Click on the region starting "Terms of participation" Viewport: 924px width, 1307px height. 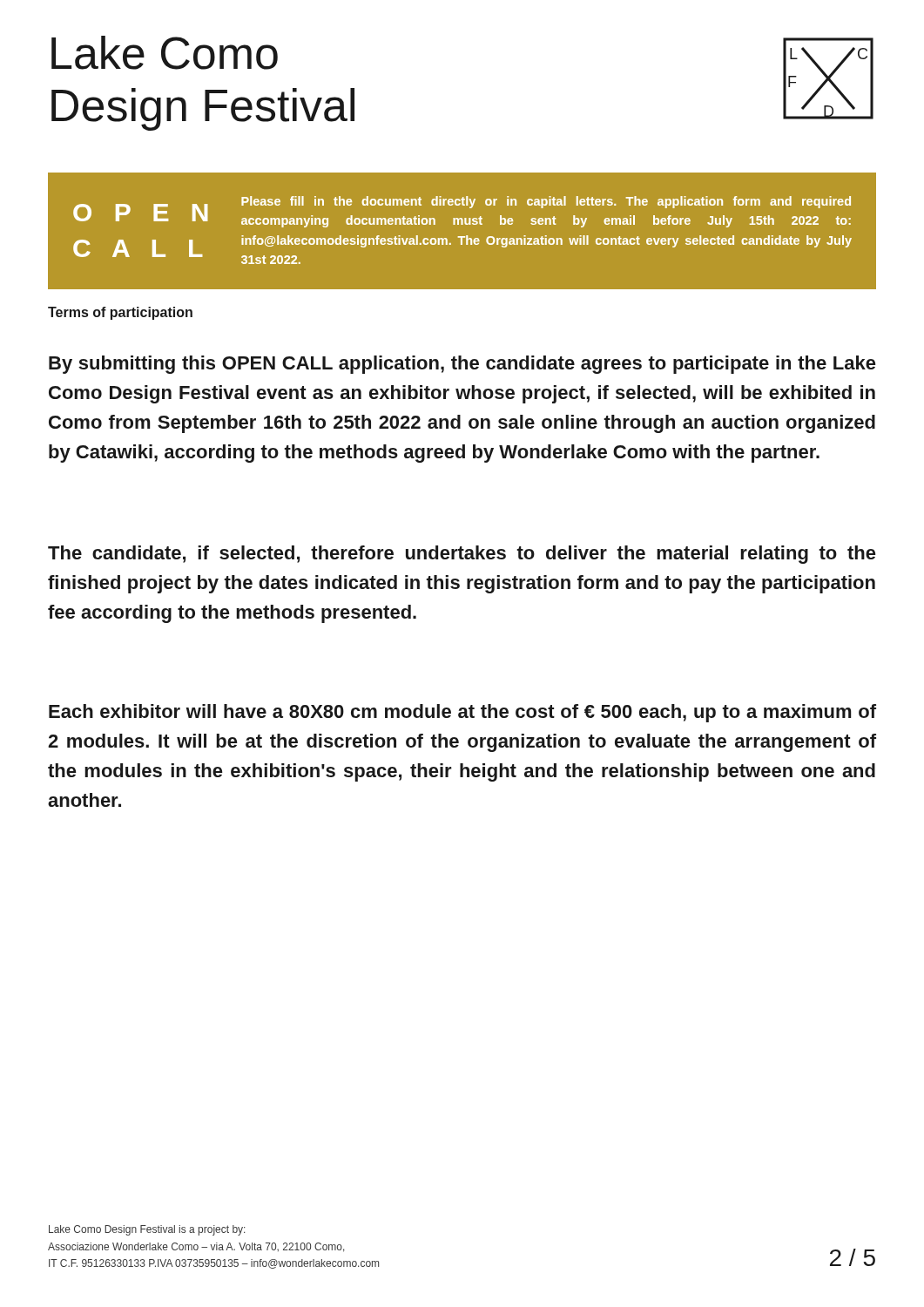[x=121, y=312]
